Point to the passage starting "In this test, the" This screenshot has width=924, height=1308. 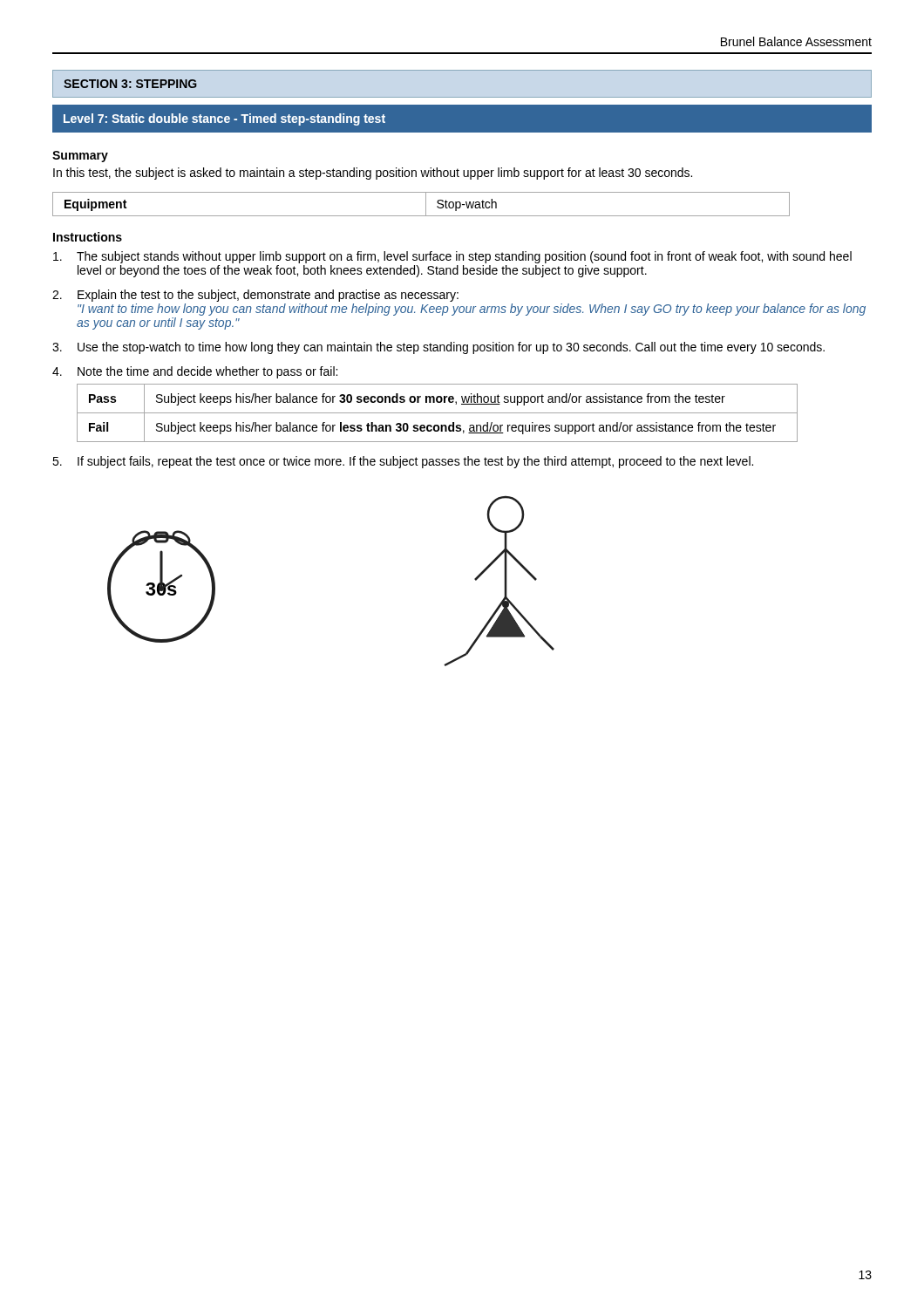pos(373,173)
